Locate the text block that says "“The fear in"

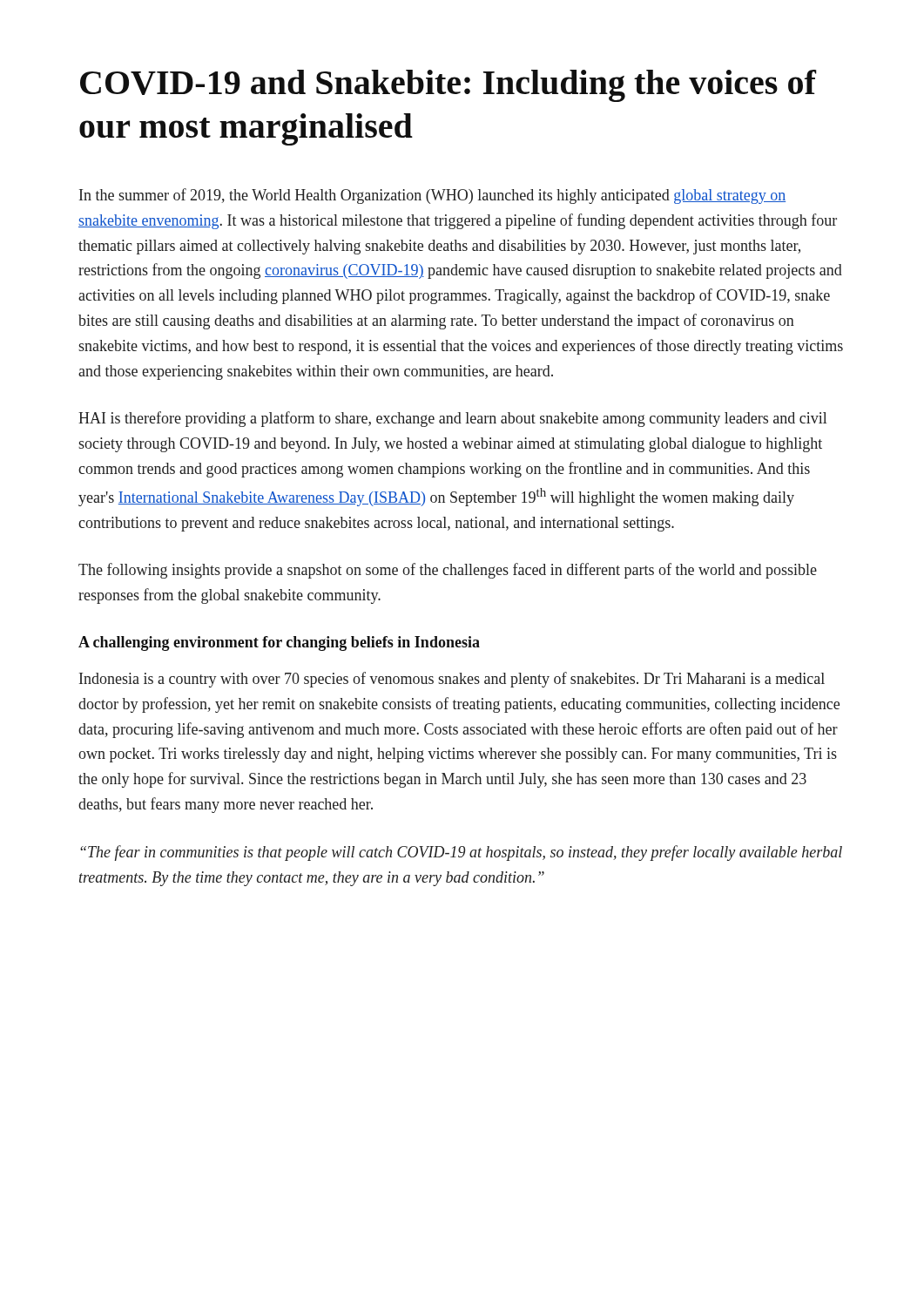(x=460, y=865)
